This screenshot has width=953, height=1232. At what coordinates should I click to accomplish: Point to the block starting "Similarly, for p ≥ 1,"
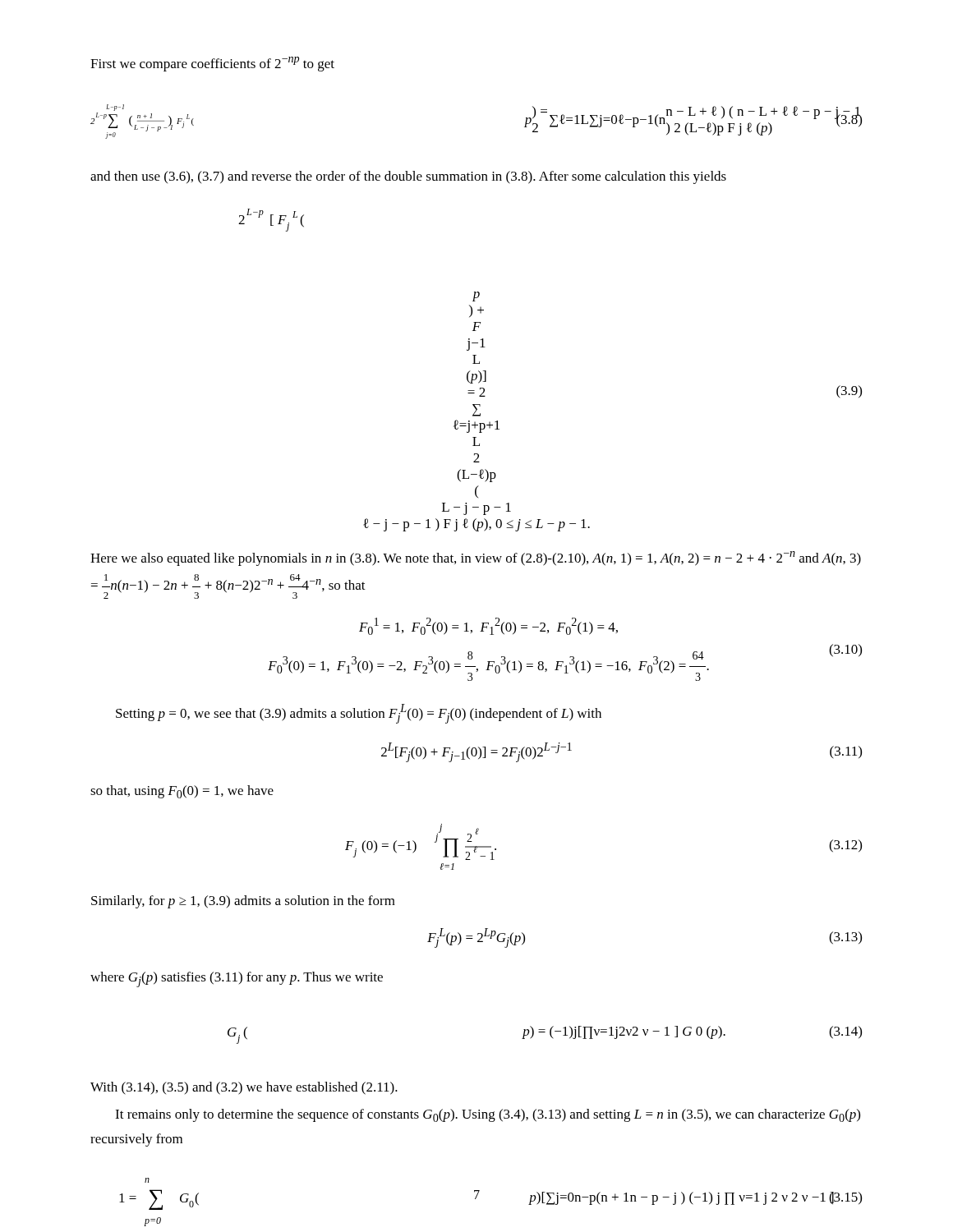point(243,900)
